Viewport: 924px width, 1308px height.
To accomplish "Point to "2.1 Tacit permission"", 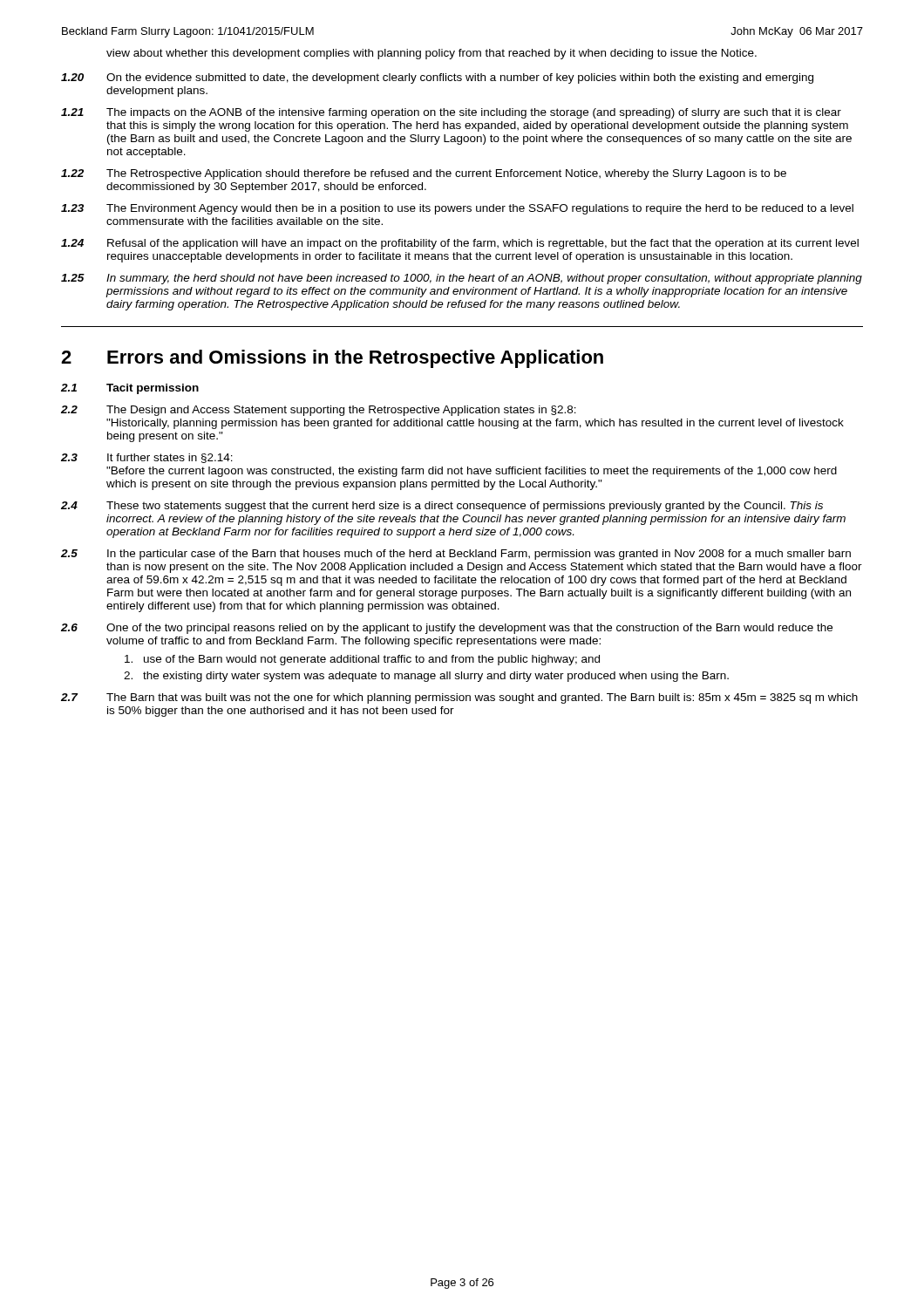I will click(130, 387).
